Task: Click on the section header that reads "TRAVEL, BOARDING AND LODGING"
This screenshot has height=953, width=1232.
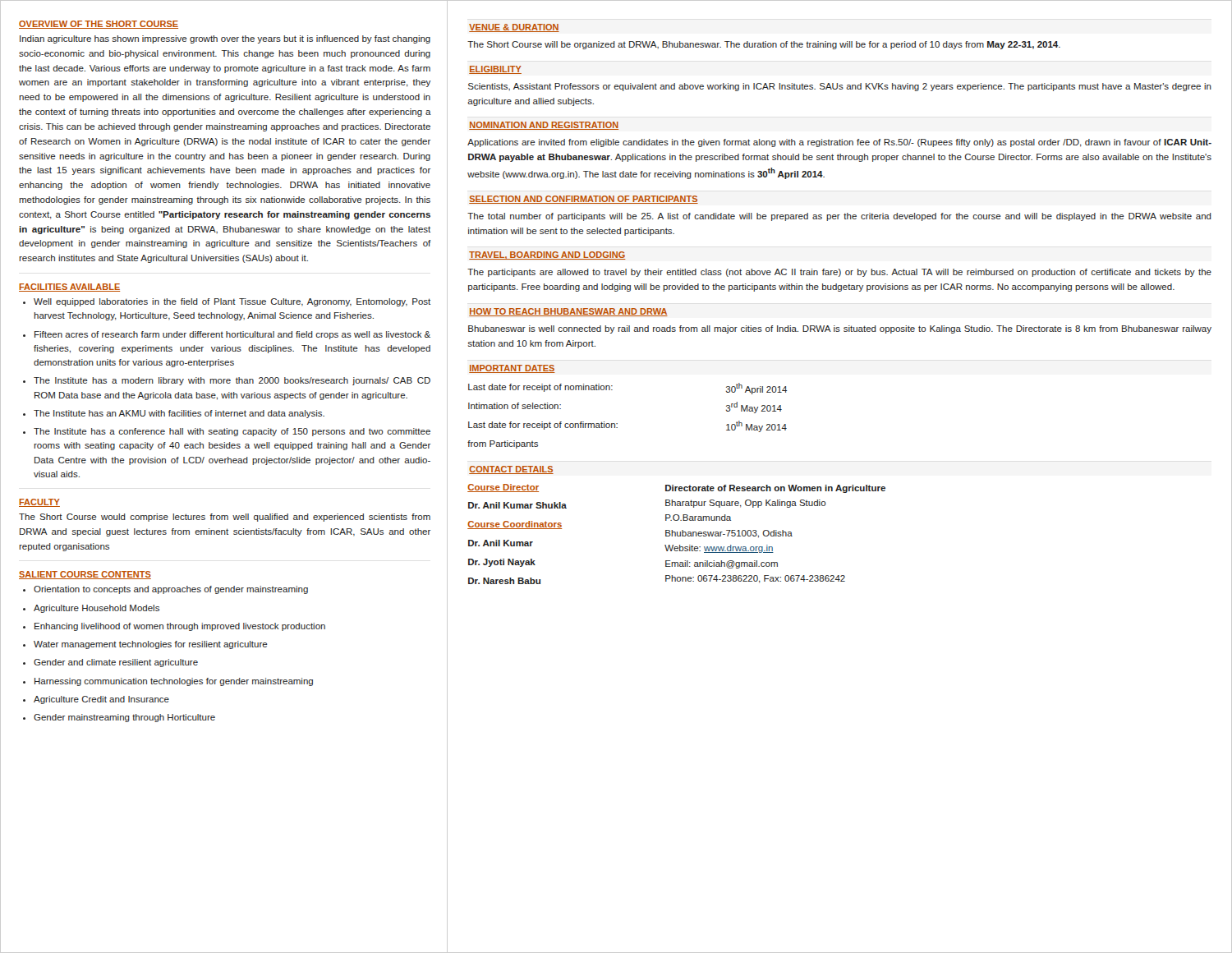Action: pyautogui.click(x=547, y=255)
